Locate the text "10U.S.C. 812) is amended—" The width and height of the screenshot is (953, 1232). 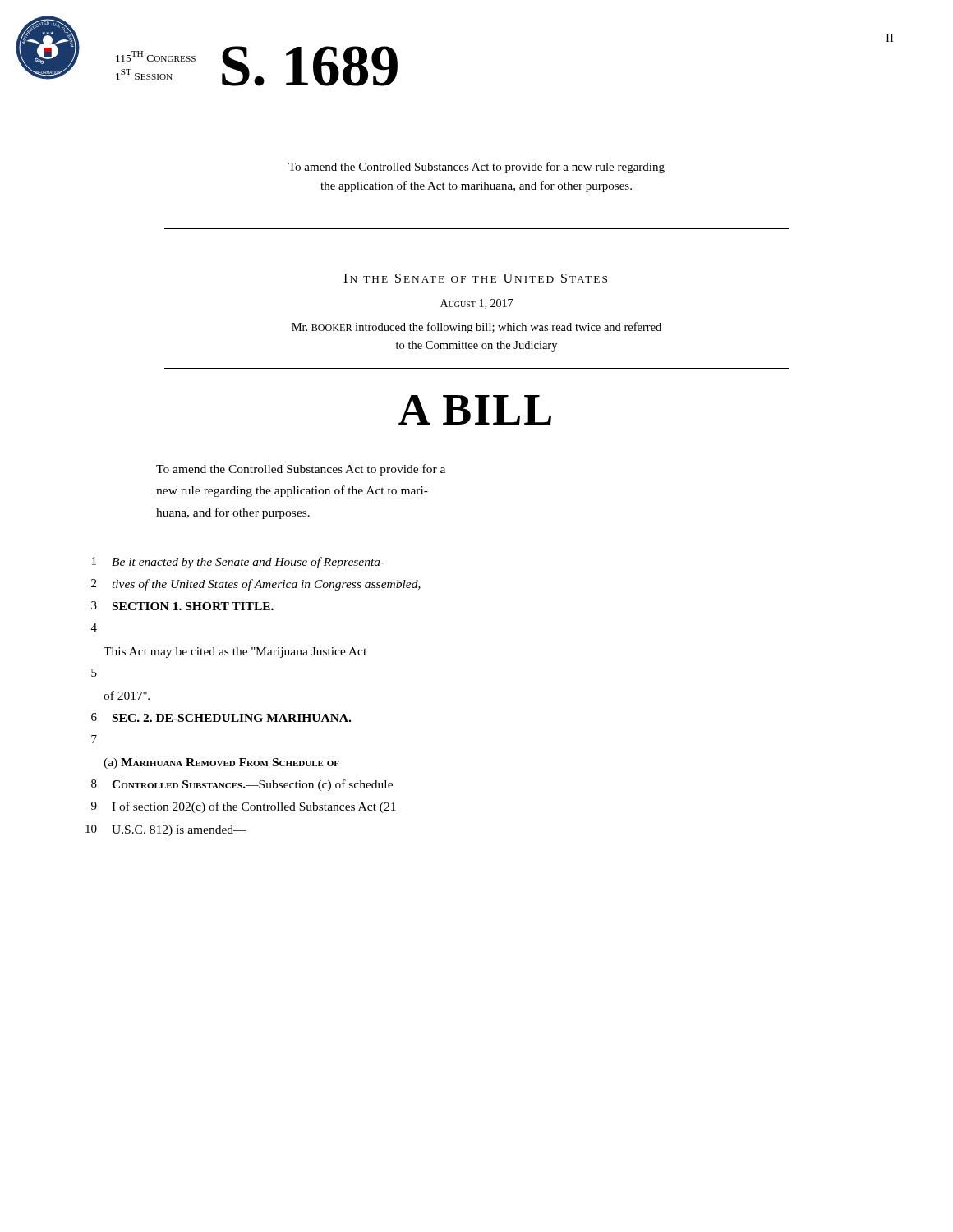coord(166,830)
